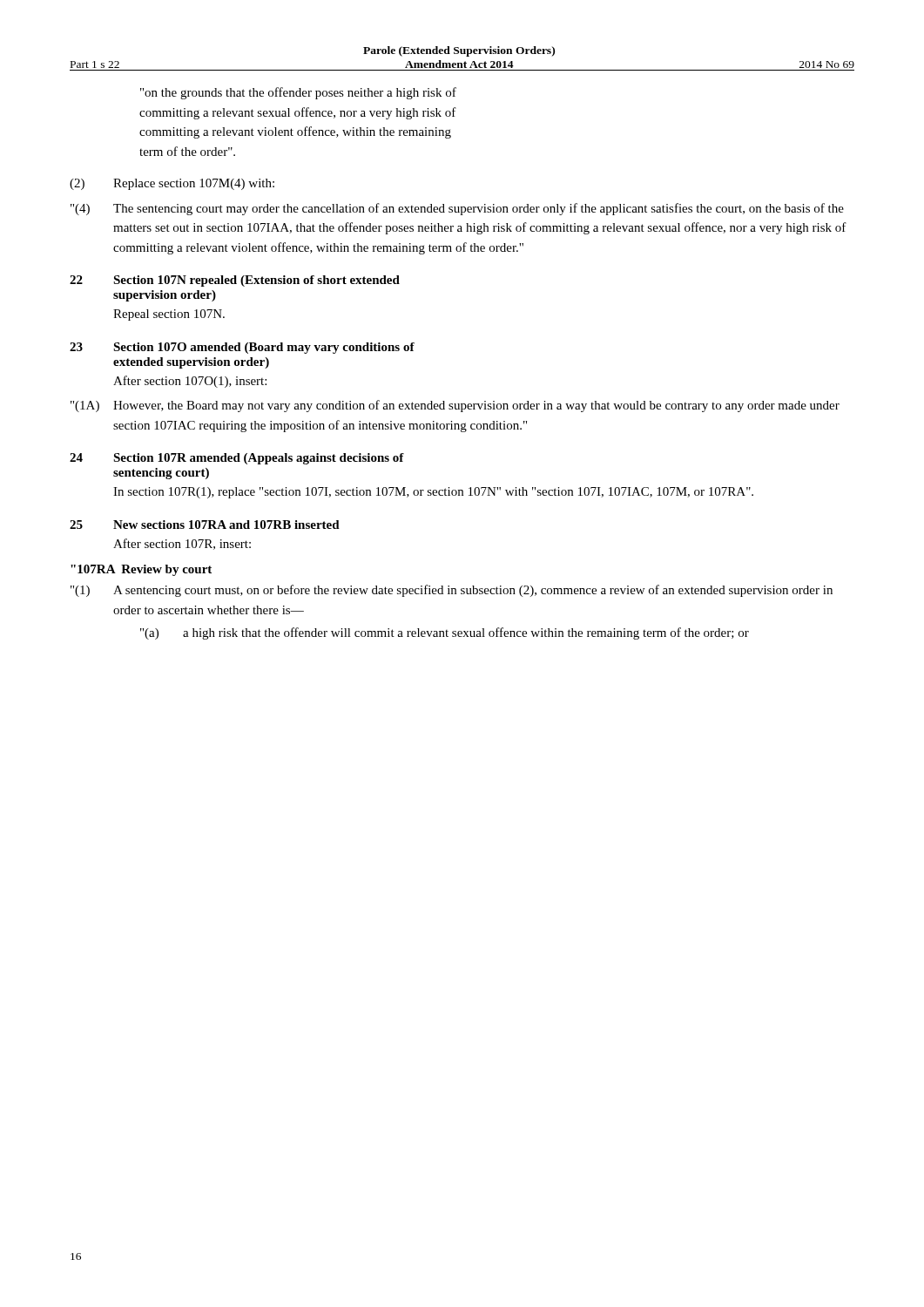Point to the block beginning ""on the grounds that the offender"
Screen dimensions: 1307x924
coord(298,122)
